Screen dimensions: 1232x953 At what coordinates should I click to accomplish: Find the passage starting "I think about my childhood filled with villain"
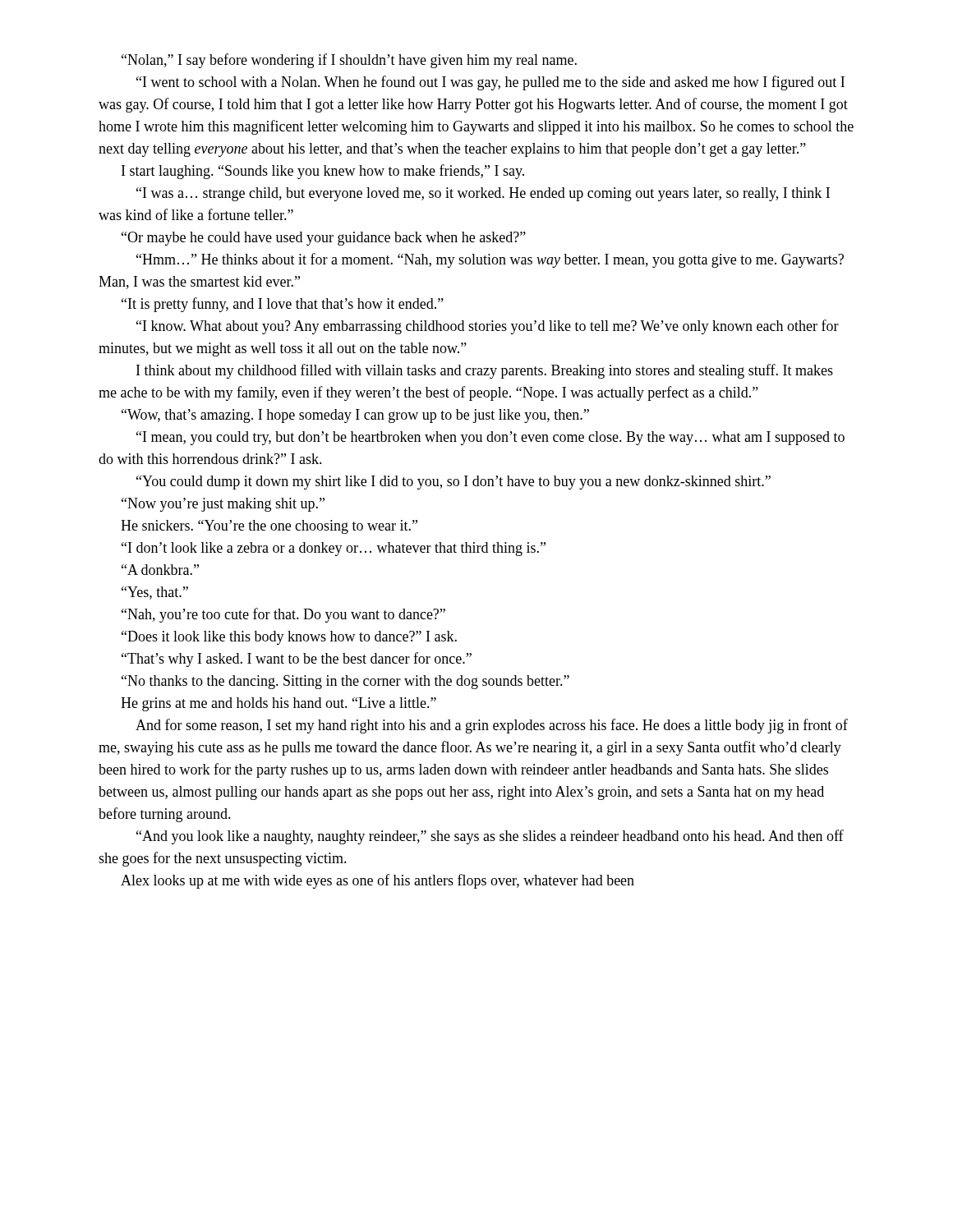point(476,382)
